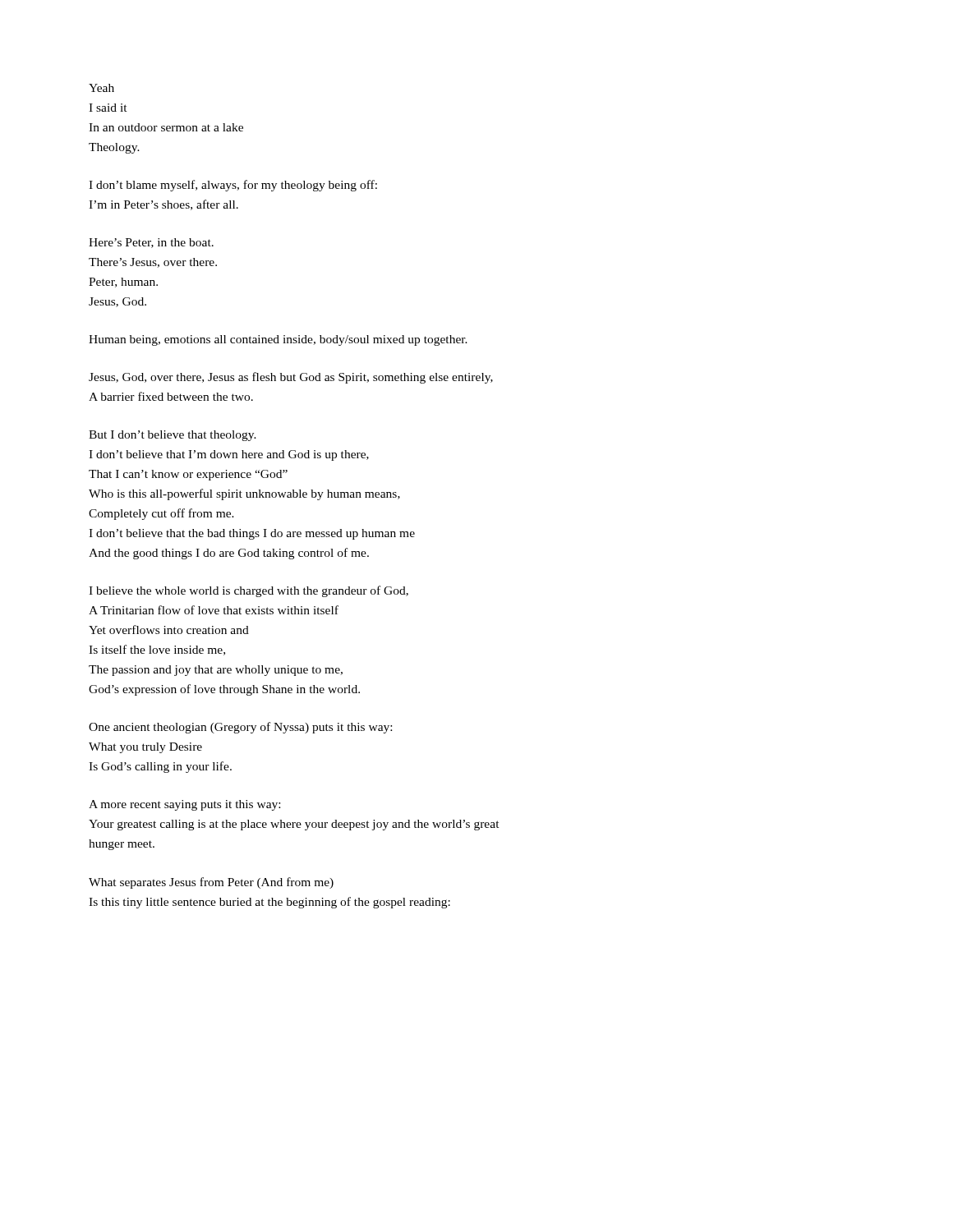Locate the text block that says "What separates Jesus from Peter (And"
Screen dimensions: 1232x953
click(270, 891)
